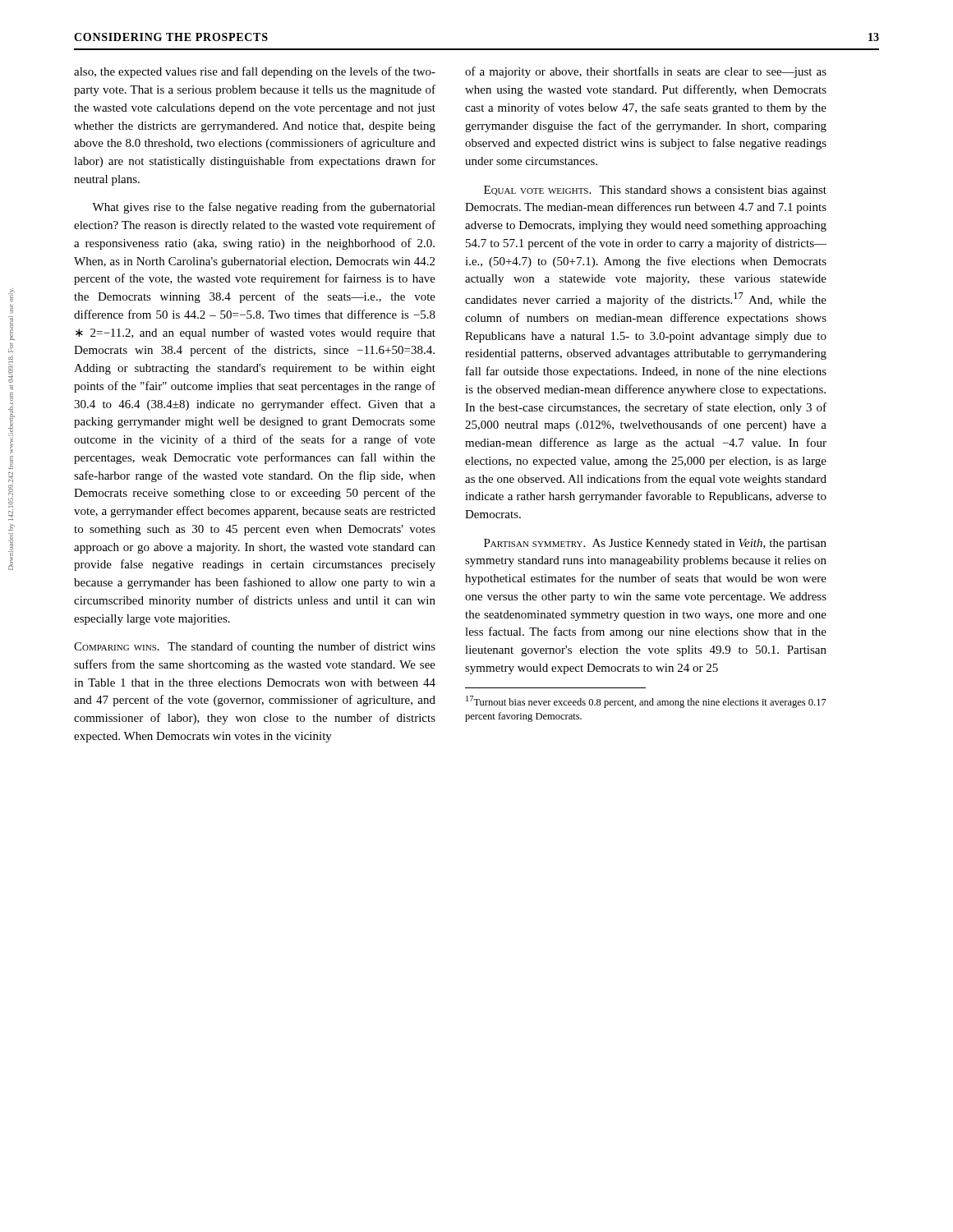This screenshot has height=1232, width=953.
Task: Select the element starting "Partisan symmetry. As Justice Kennedy stated"
Action: (x=646, y=606)
